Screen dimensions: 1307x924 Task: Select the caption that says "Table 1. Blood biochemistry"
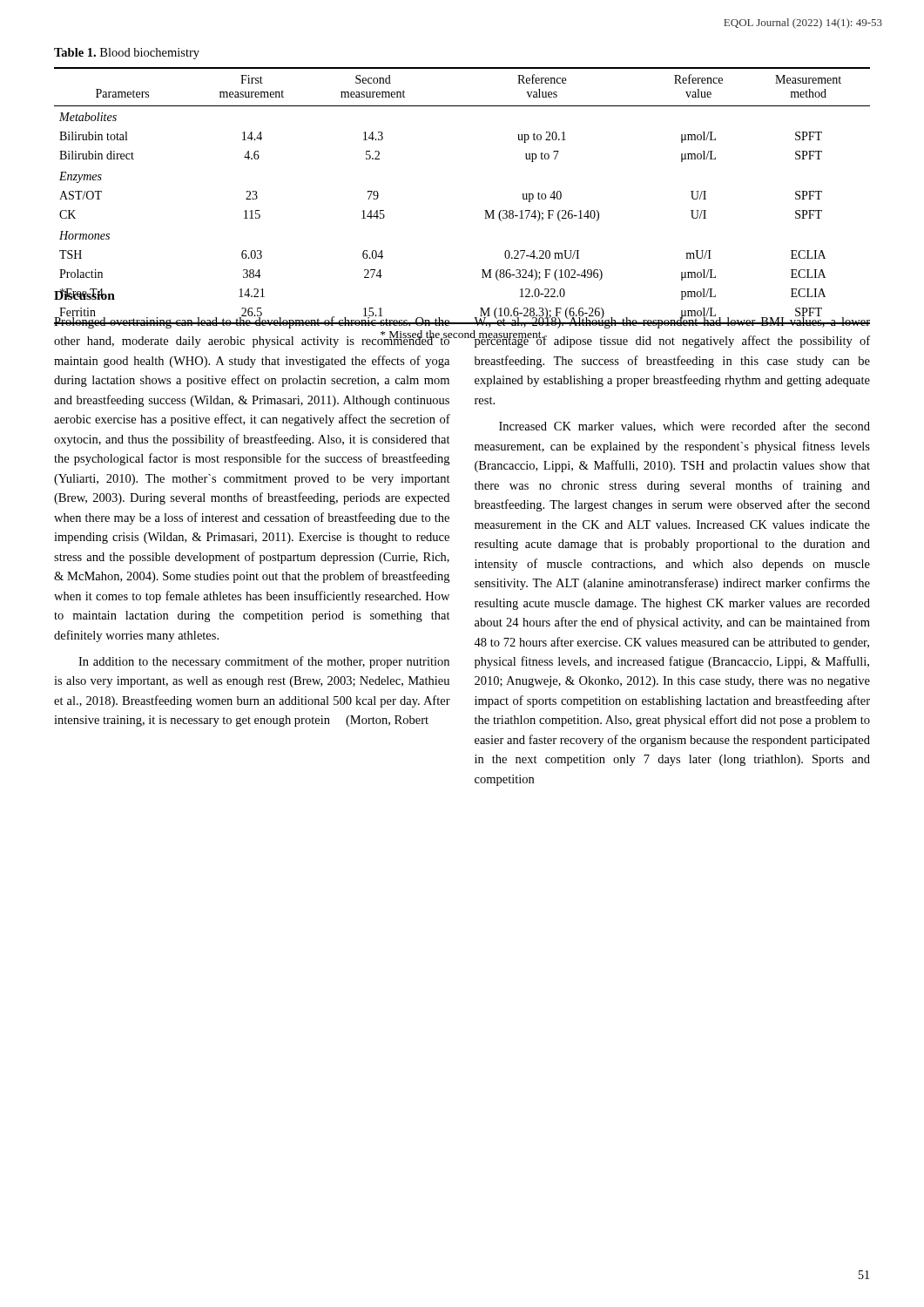127,52
